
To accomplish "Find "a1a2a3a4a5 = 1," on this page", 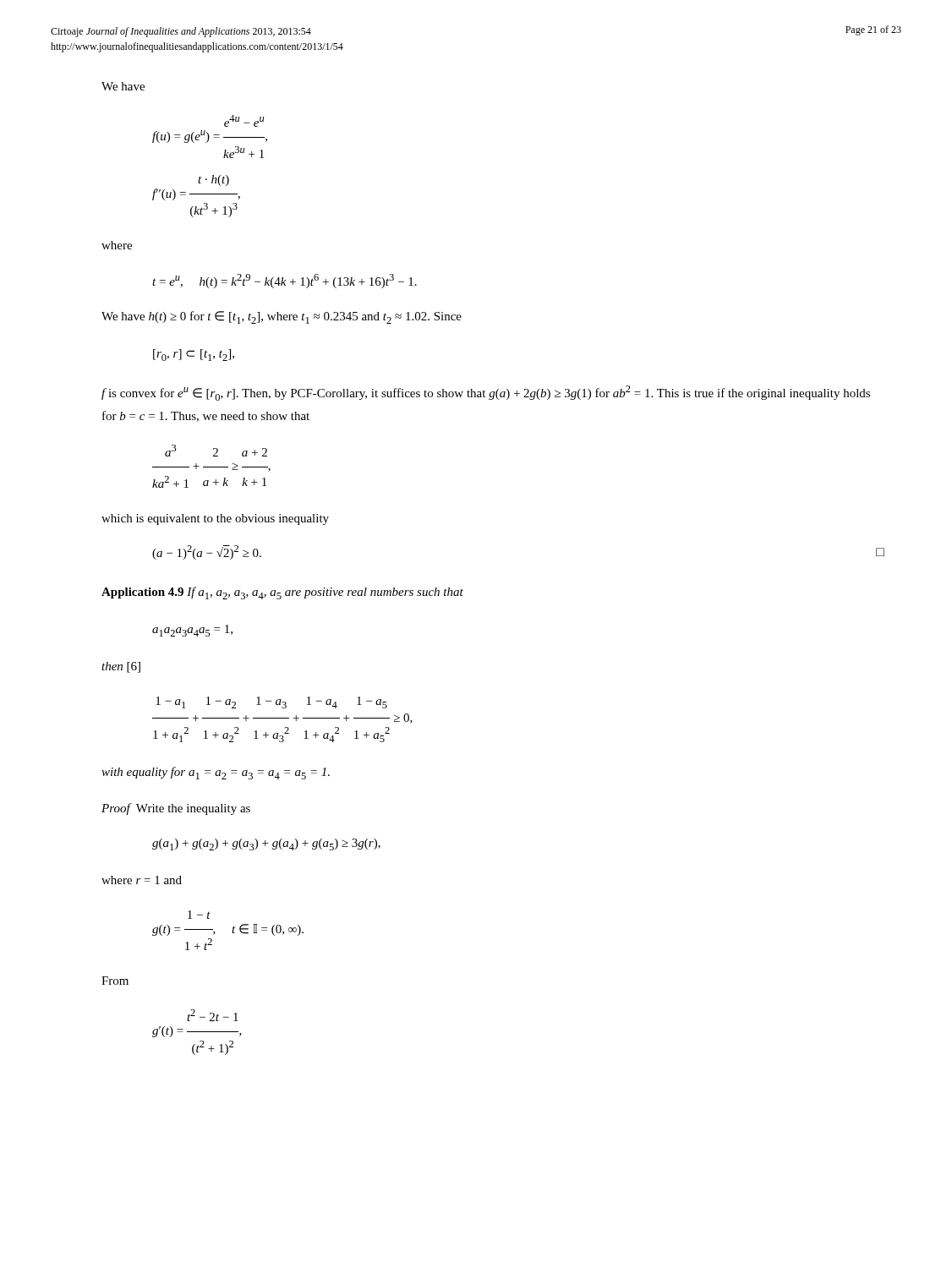I will (x=193, y=631).
